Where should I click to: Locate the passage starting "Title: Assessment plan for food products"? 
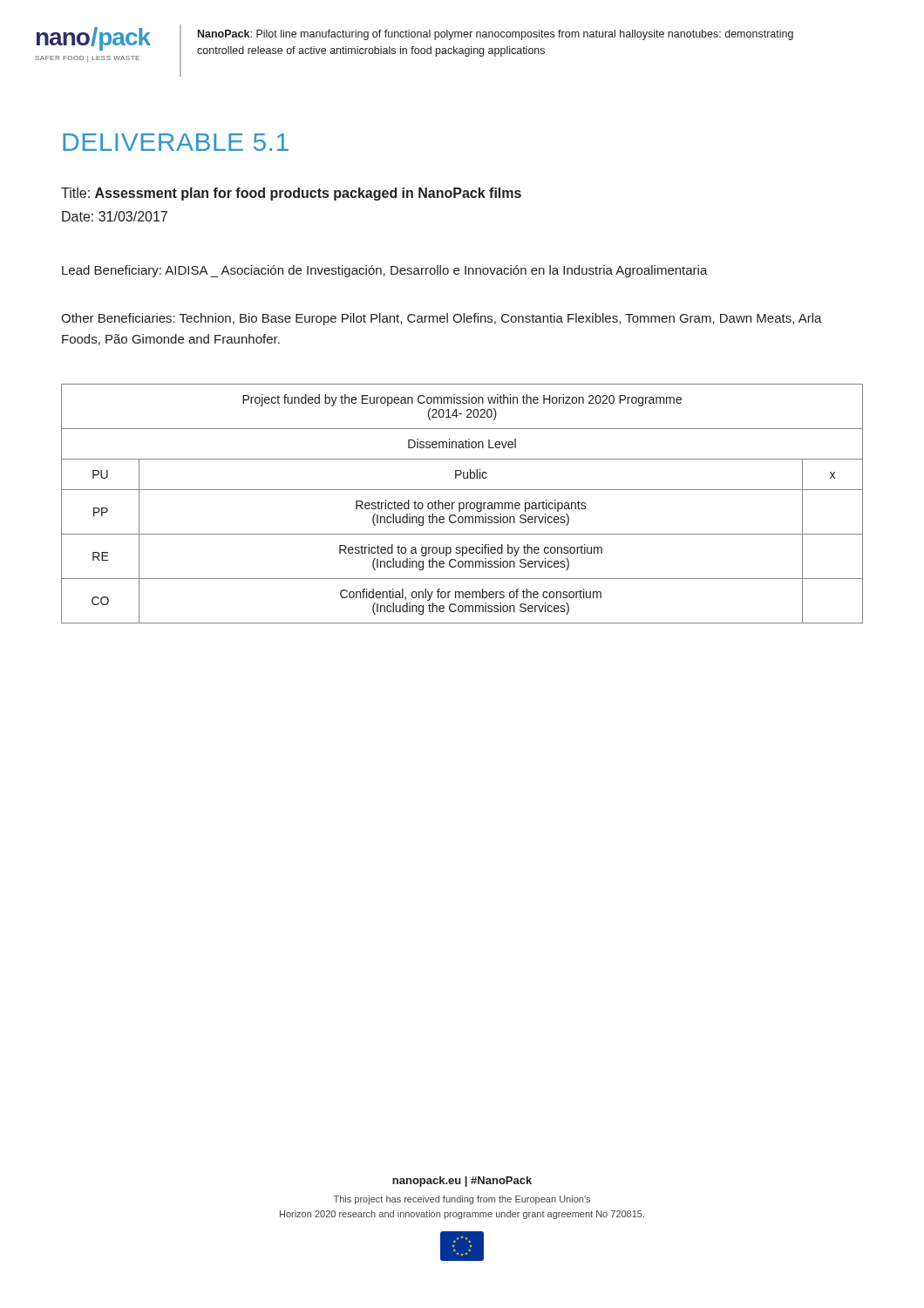(462, 204)
